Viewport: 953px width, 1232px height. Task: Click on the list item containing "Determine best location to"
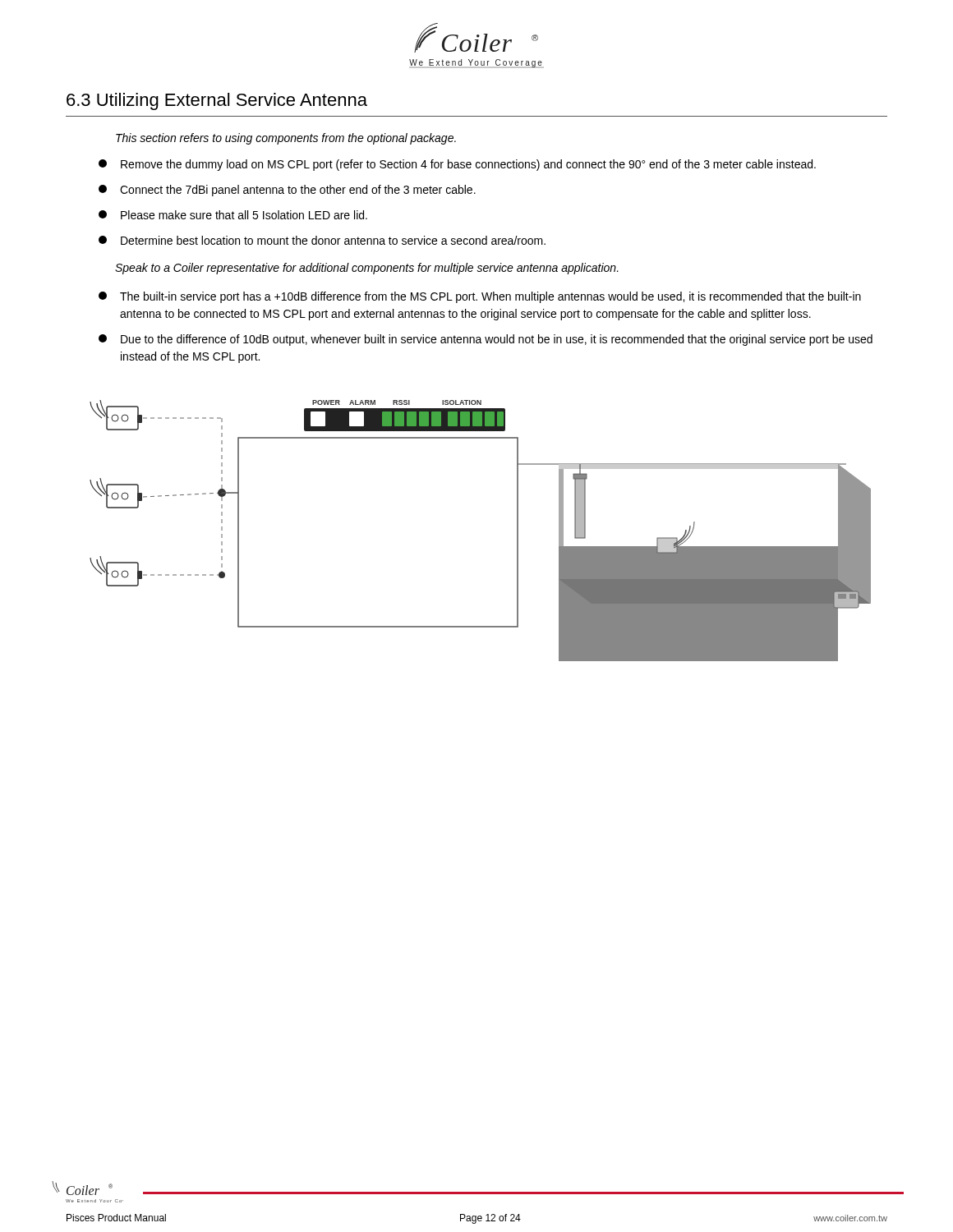coord(493,241)
